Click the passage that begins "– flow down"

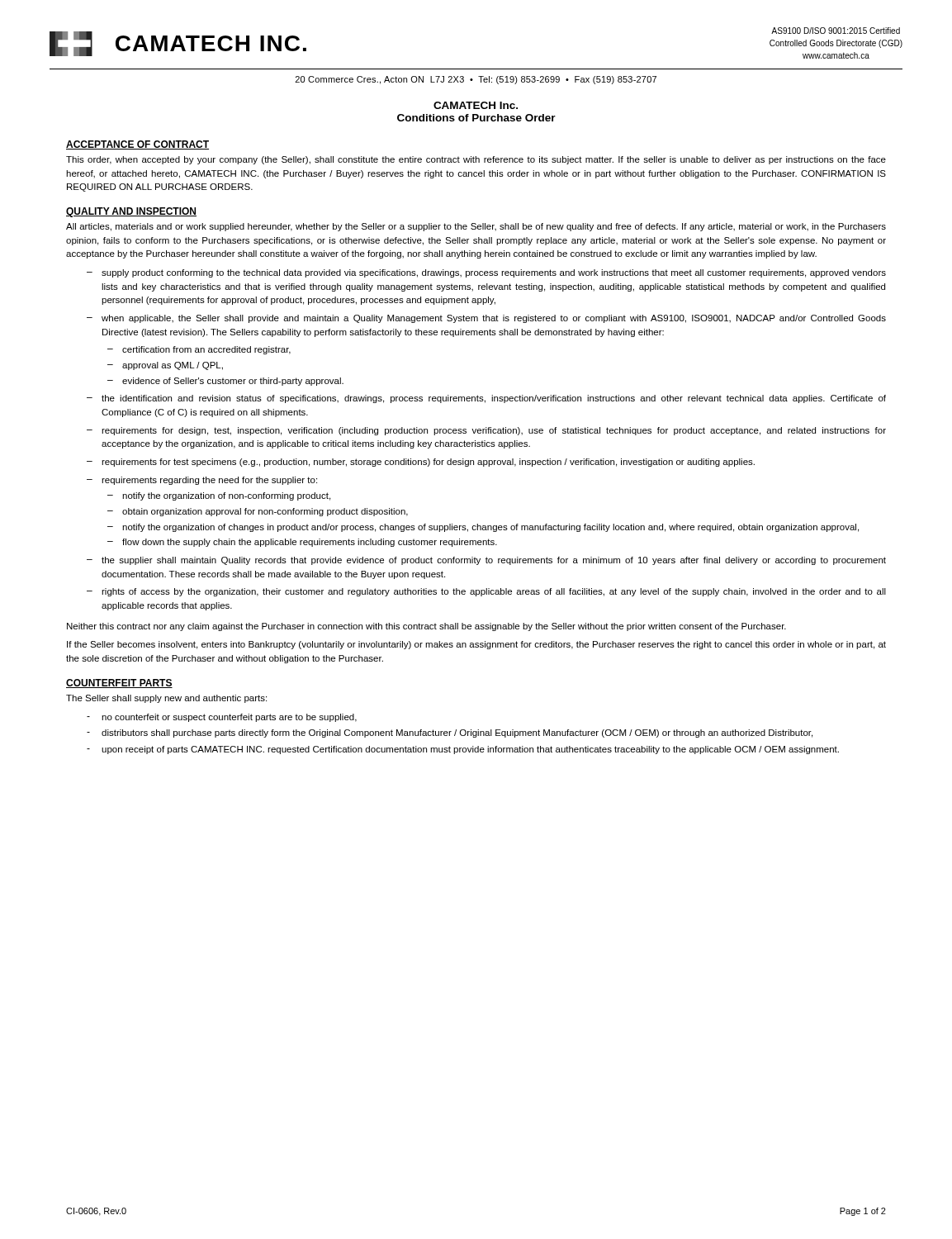[497, 542]
